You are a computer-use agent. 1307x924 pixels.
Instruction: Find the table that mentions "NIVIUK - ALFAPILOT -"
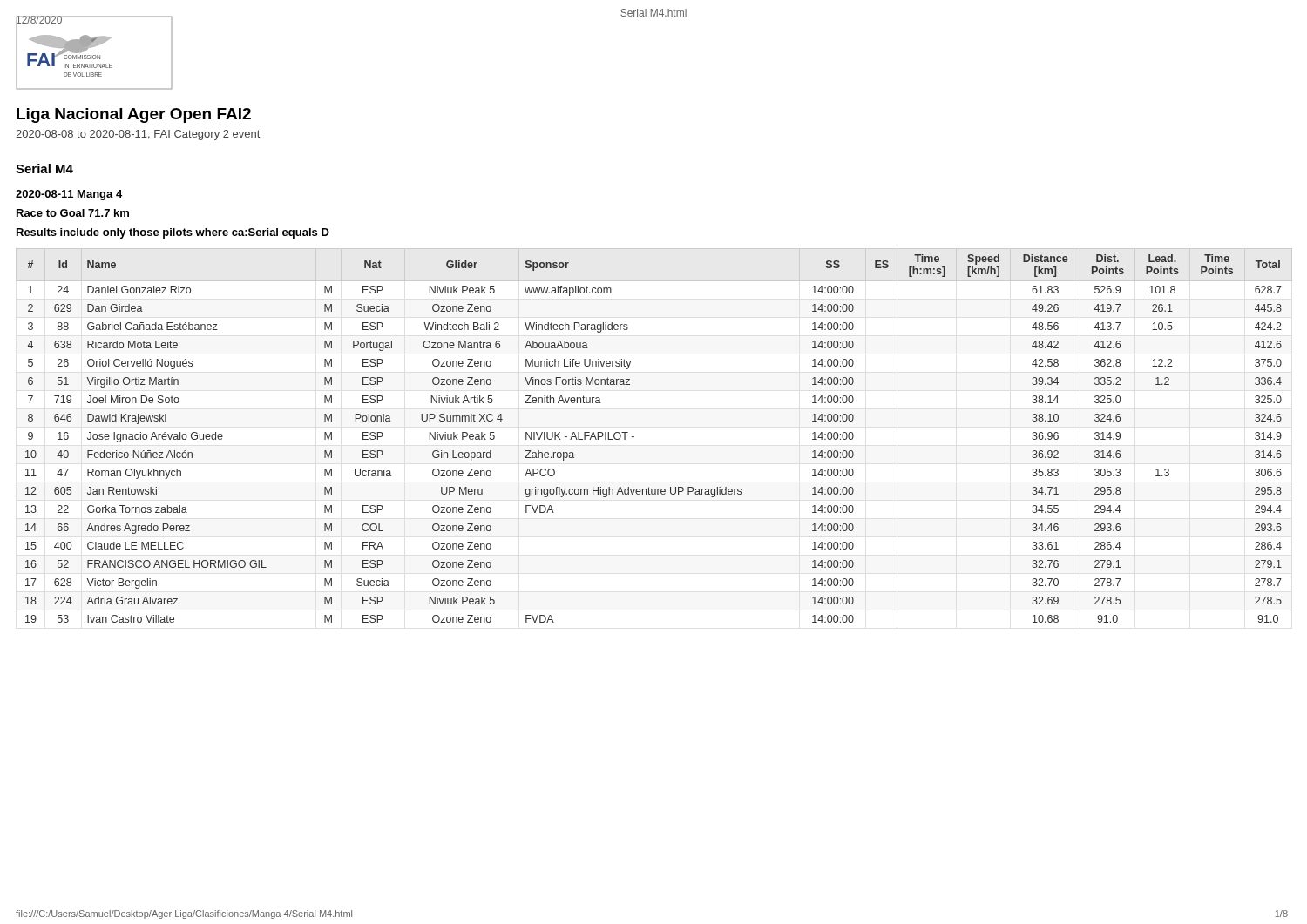(654, 438)
